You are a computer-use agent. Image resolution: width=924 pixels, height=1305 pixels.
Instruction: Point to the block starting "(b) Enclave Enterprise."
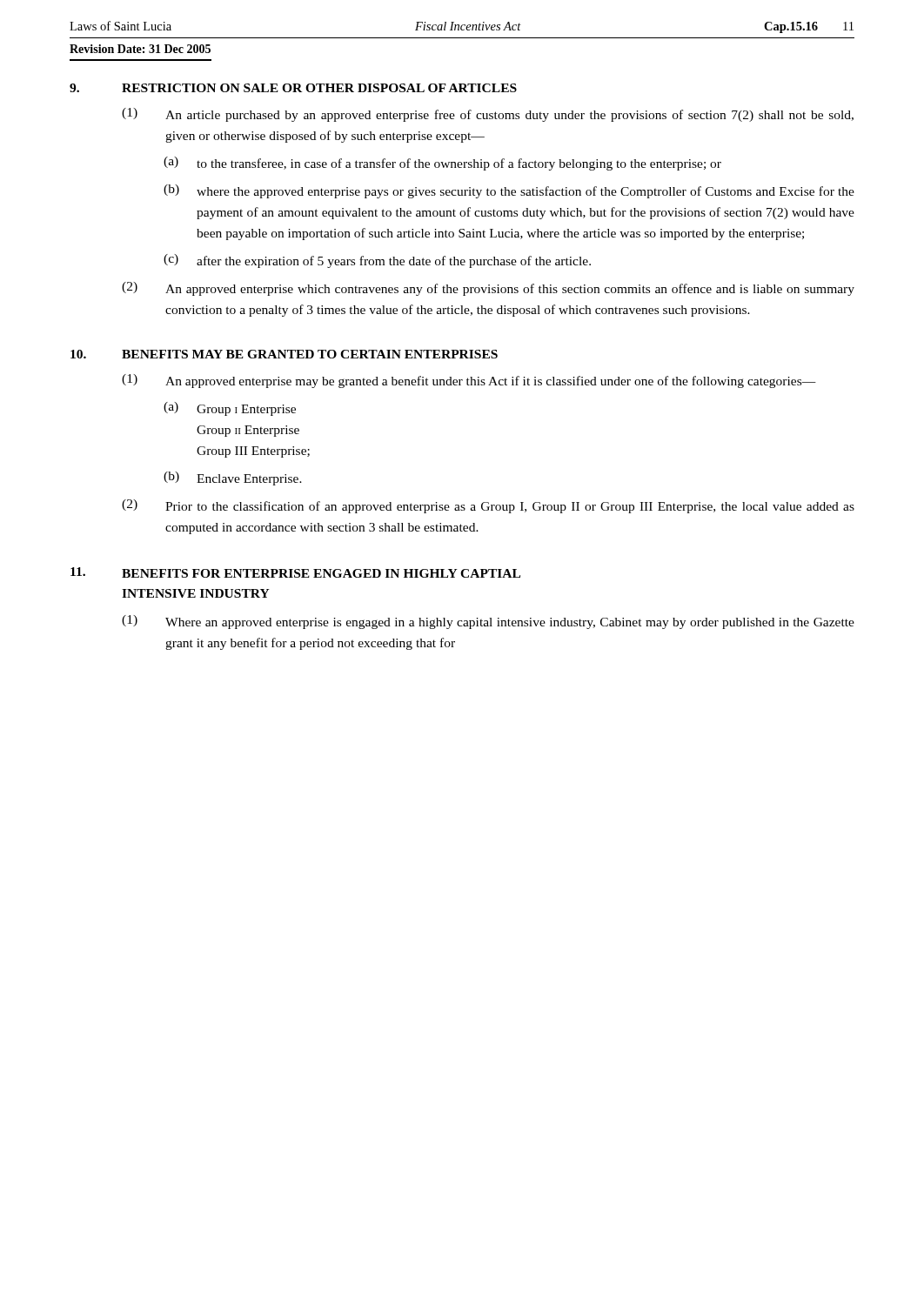click(x=233, y=478)
